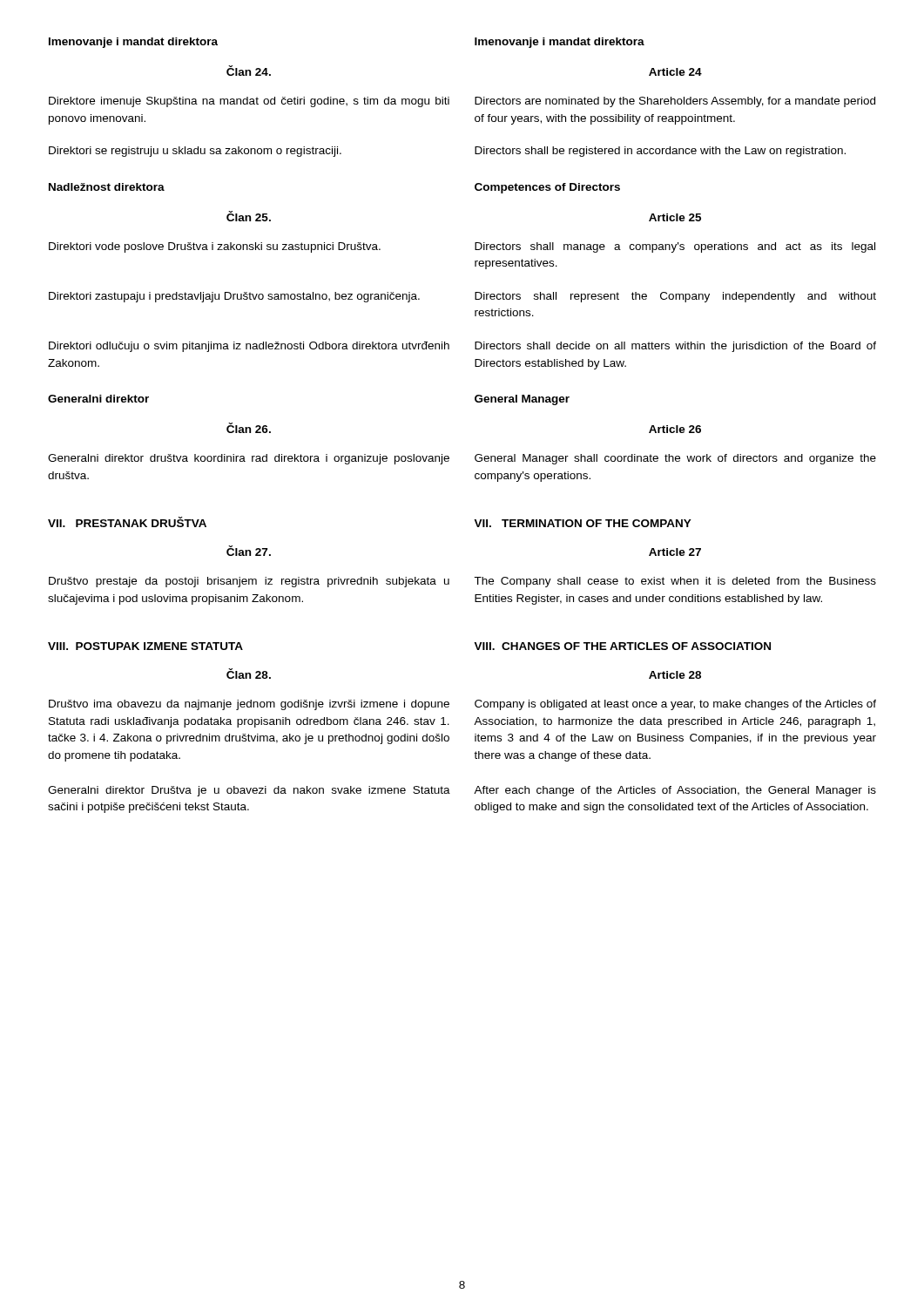Where is the passage that starts "Direktori odlučuju o"?

(x=249, y=354)
